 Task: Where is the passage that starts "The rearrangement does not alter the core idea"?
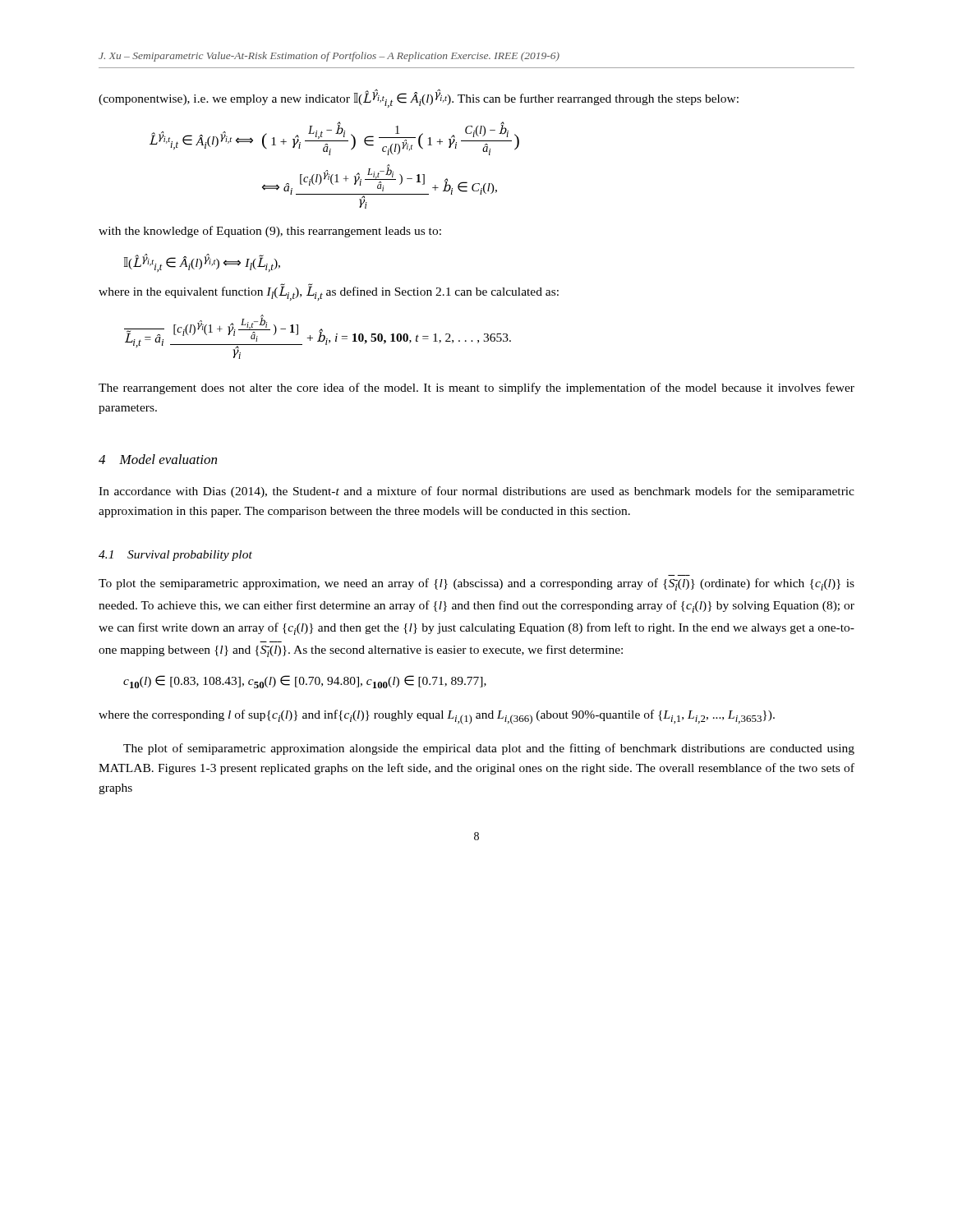coord(476,397)
